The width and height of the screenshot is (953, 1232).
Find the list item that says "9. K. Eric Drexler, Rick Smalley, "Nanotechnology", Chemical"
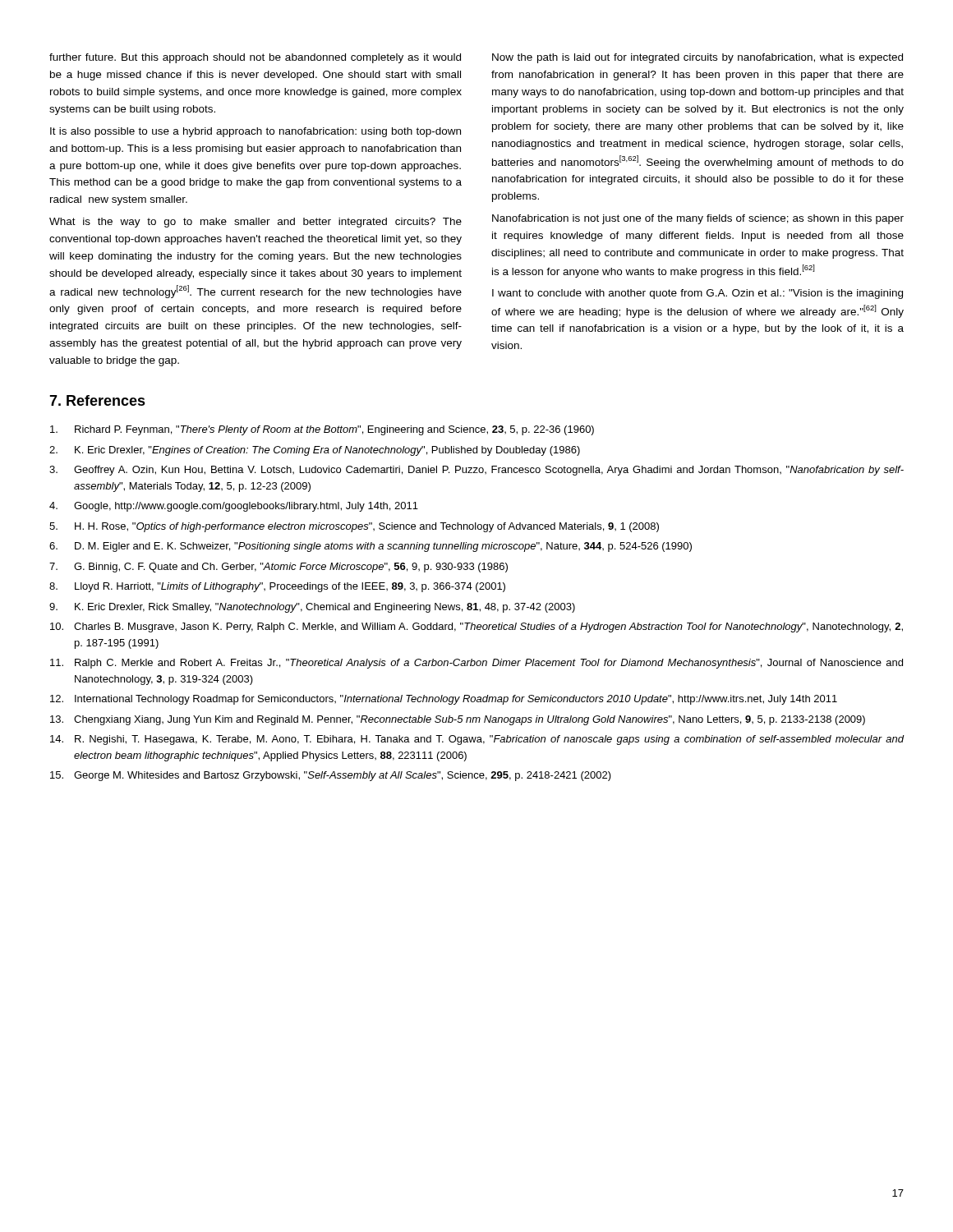(x=476, y=606)
